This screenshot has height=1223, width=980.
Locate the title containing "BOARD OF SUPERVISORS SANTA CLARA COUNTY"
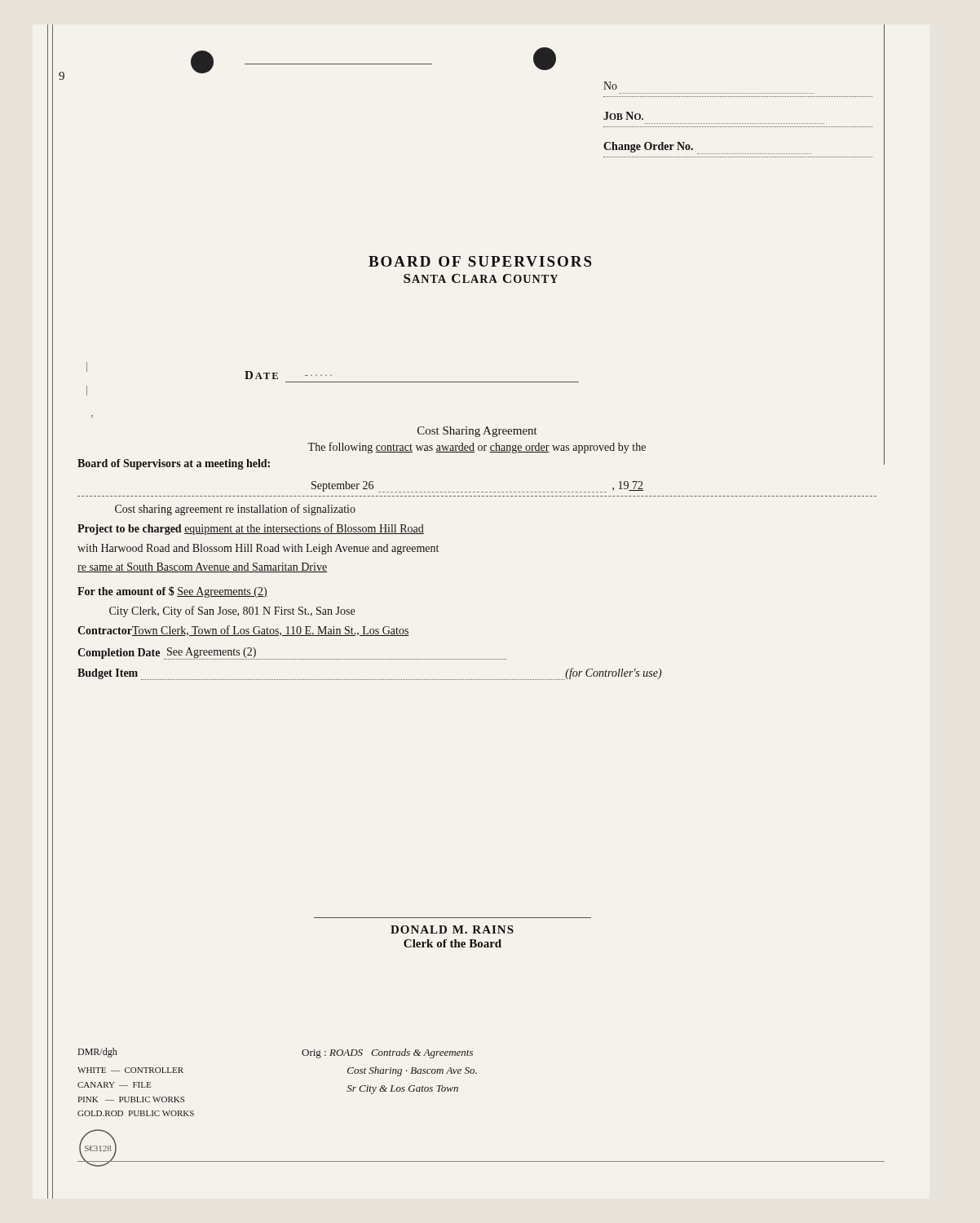pyautogui.click(x=481, y=270)
